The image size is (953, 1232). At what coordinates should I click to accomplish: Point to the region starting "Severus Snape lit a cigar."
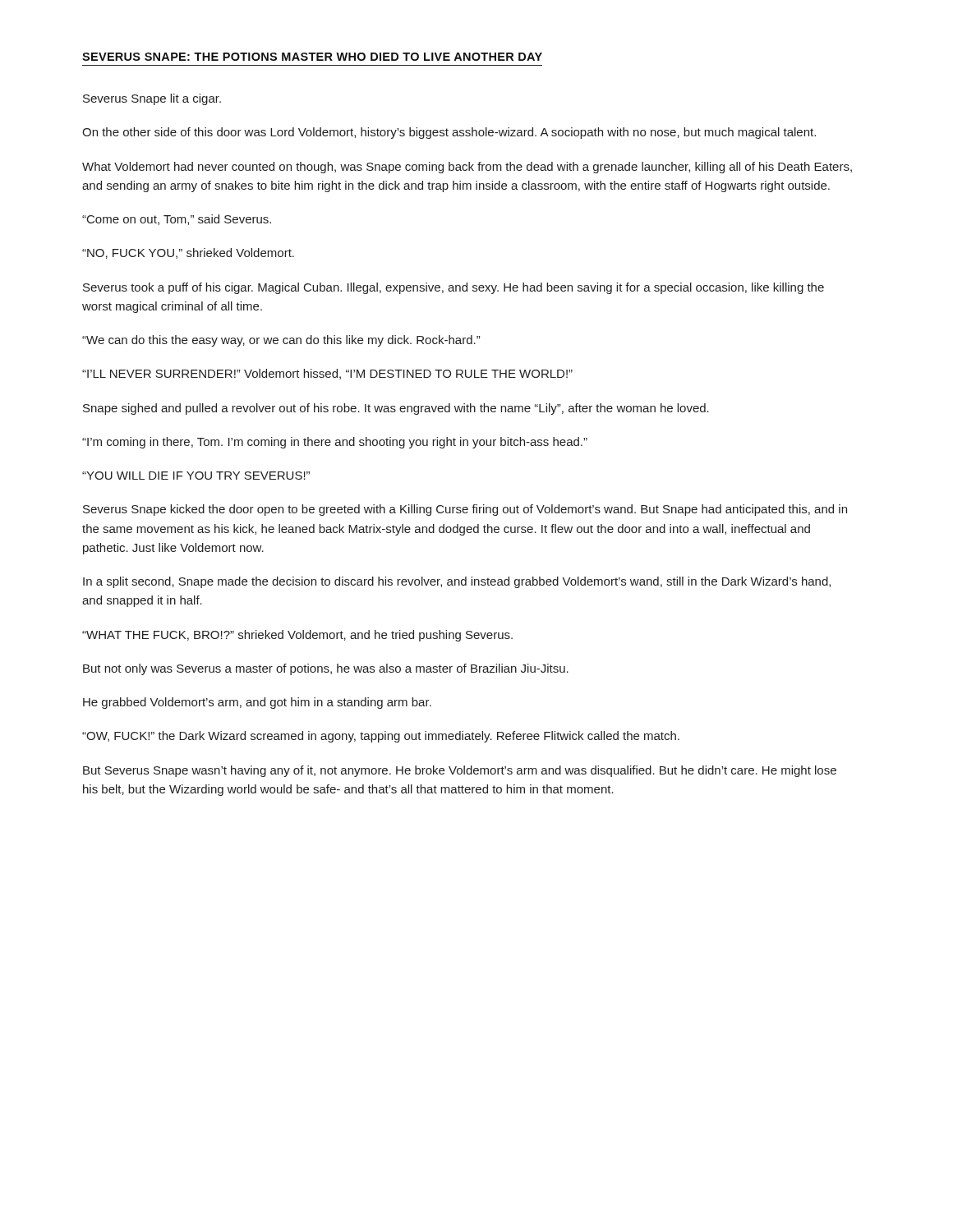[x=152, y=98]
